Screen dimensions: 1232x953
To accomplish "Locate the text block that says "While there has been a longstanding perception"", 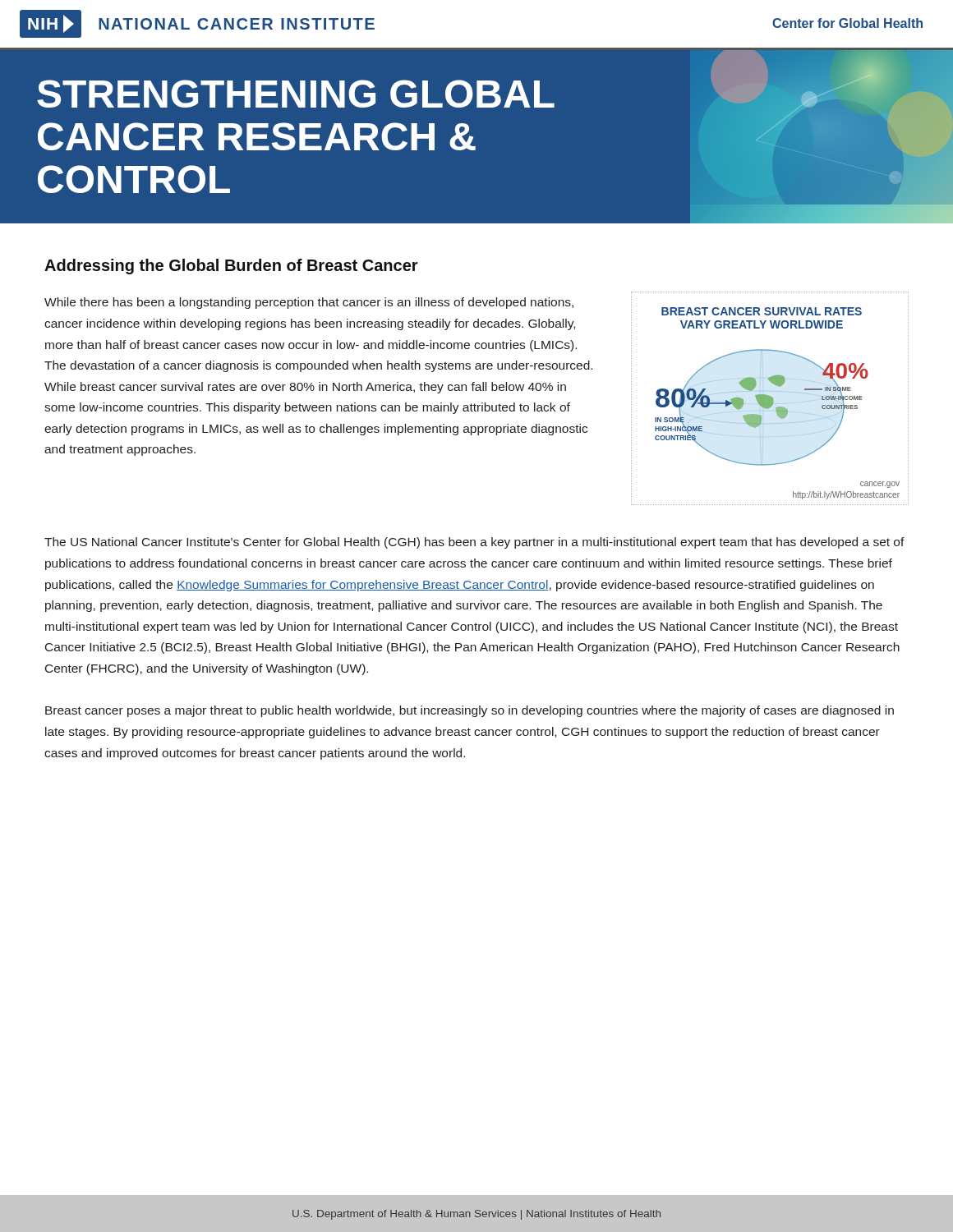I will [x=319, y=376].
